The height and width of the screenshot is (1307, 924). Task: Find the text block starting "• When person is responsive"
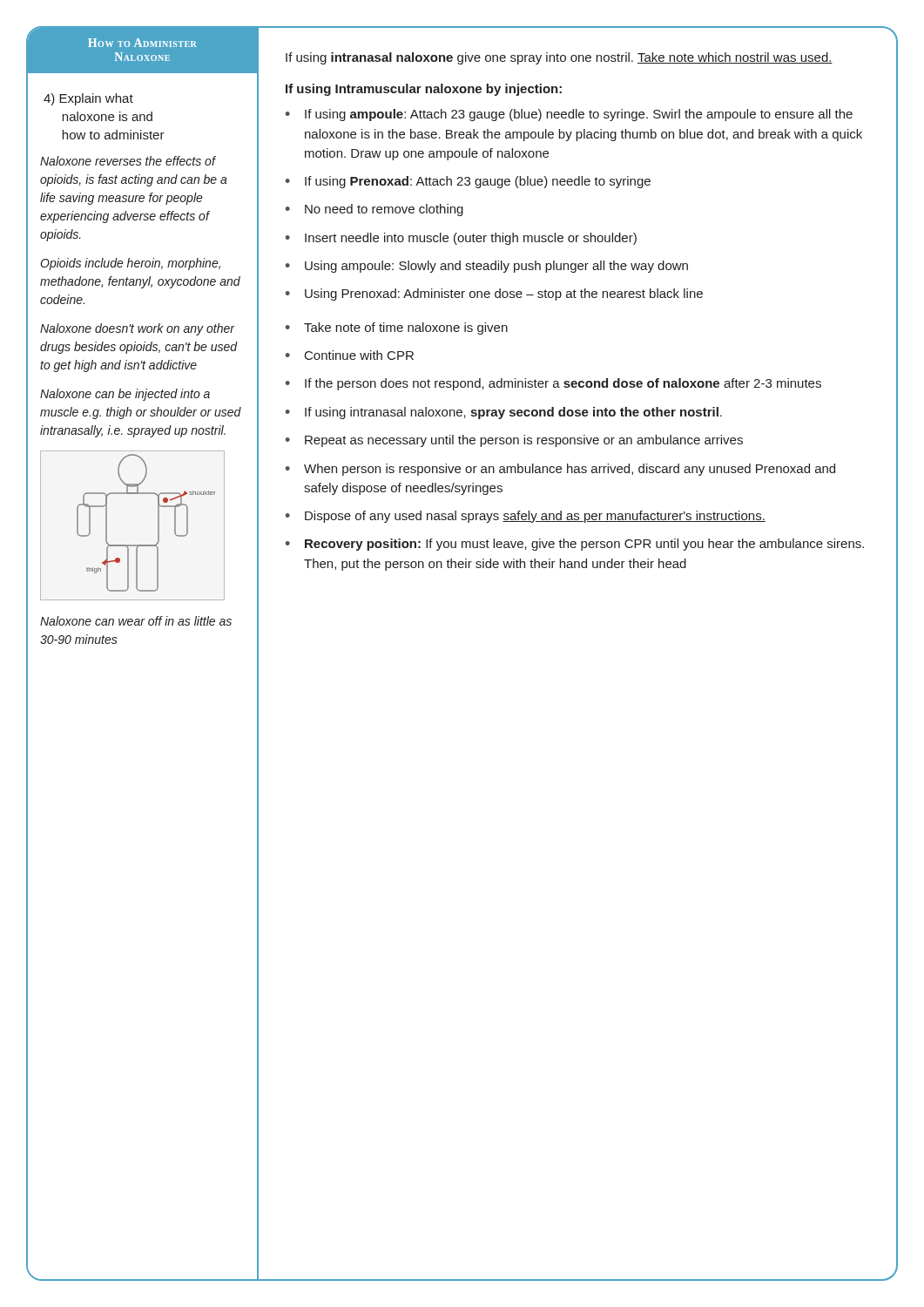pyautogui.click(x=579, y=478)
